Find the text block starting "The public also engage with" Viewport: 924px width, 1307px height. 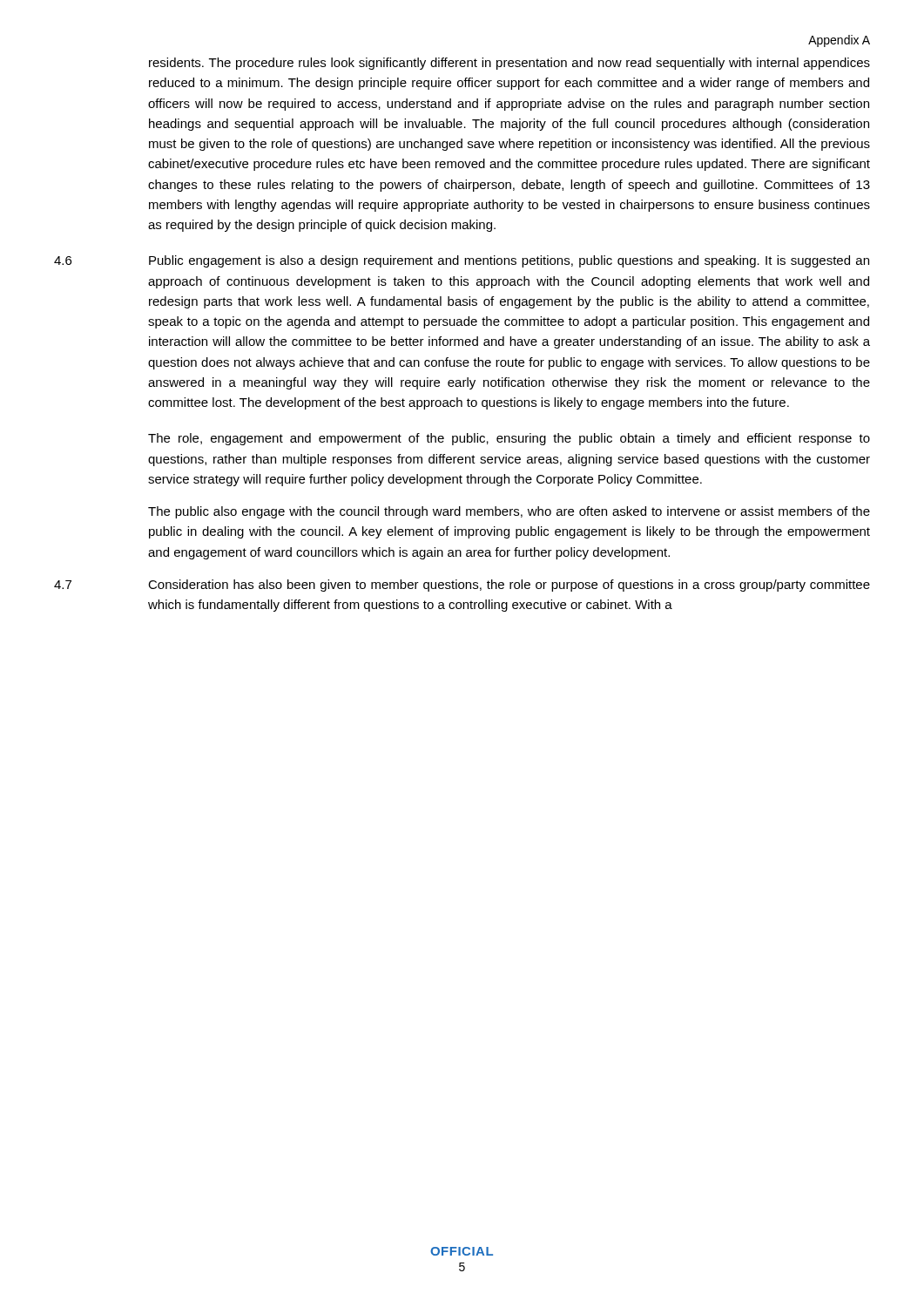click(x=509, y=531)
